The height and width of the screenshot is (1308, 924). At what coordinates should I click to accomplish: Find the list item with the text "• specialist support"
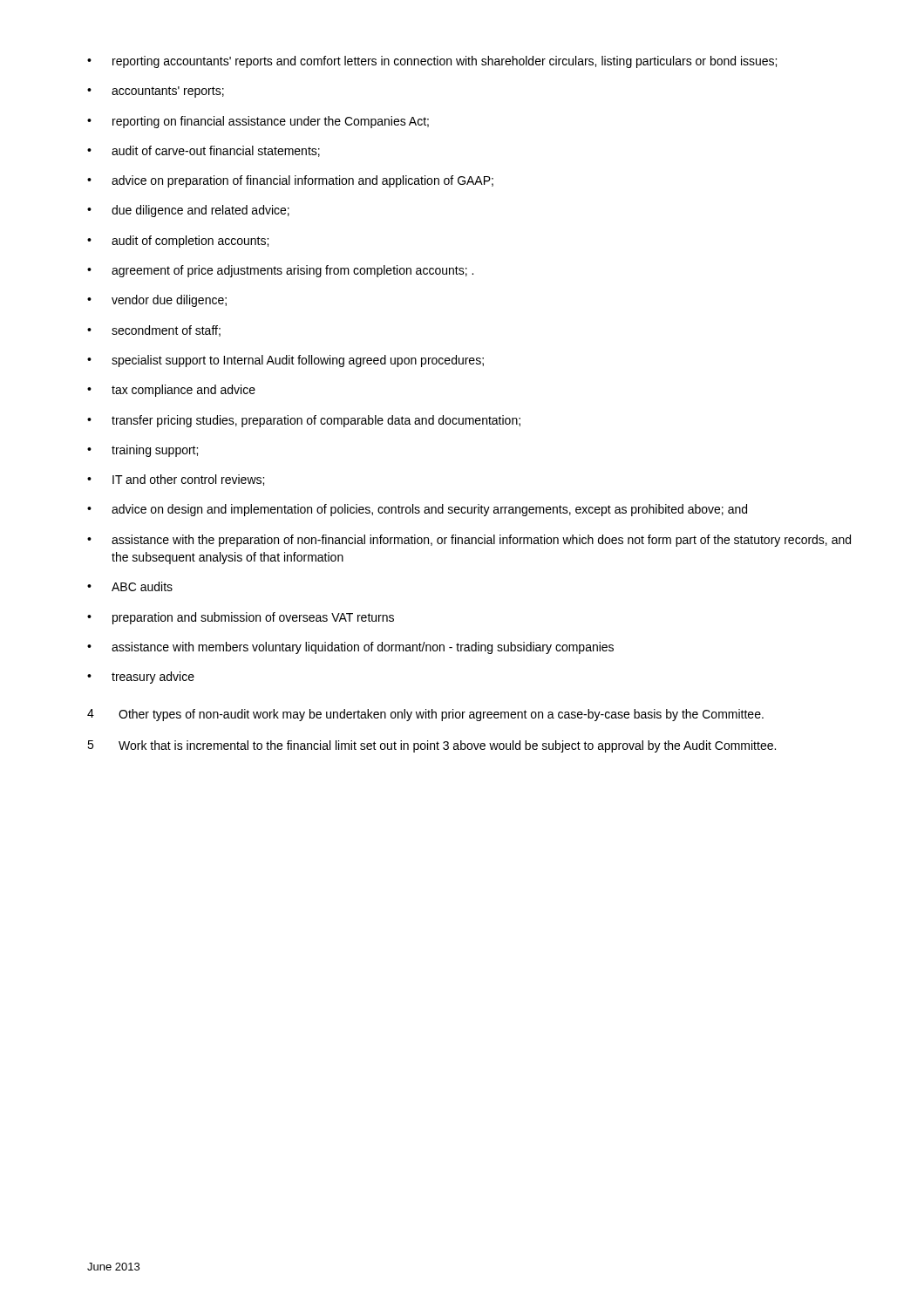pyautogui.click(x=471, y=360)
